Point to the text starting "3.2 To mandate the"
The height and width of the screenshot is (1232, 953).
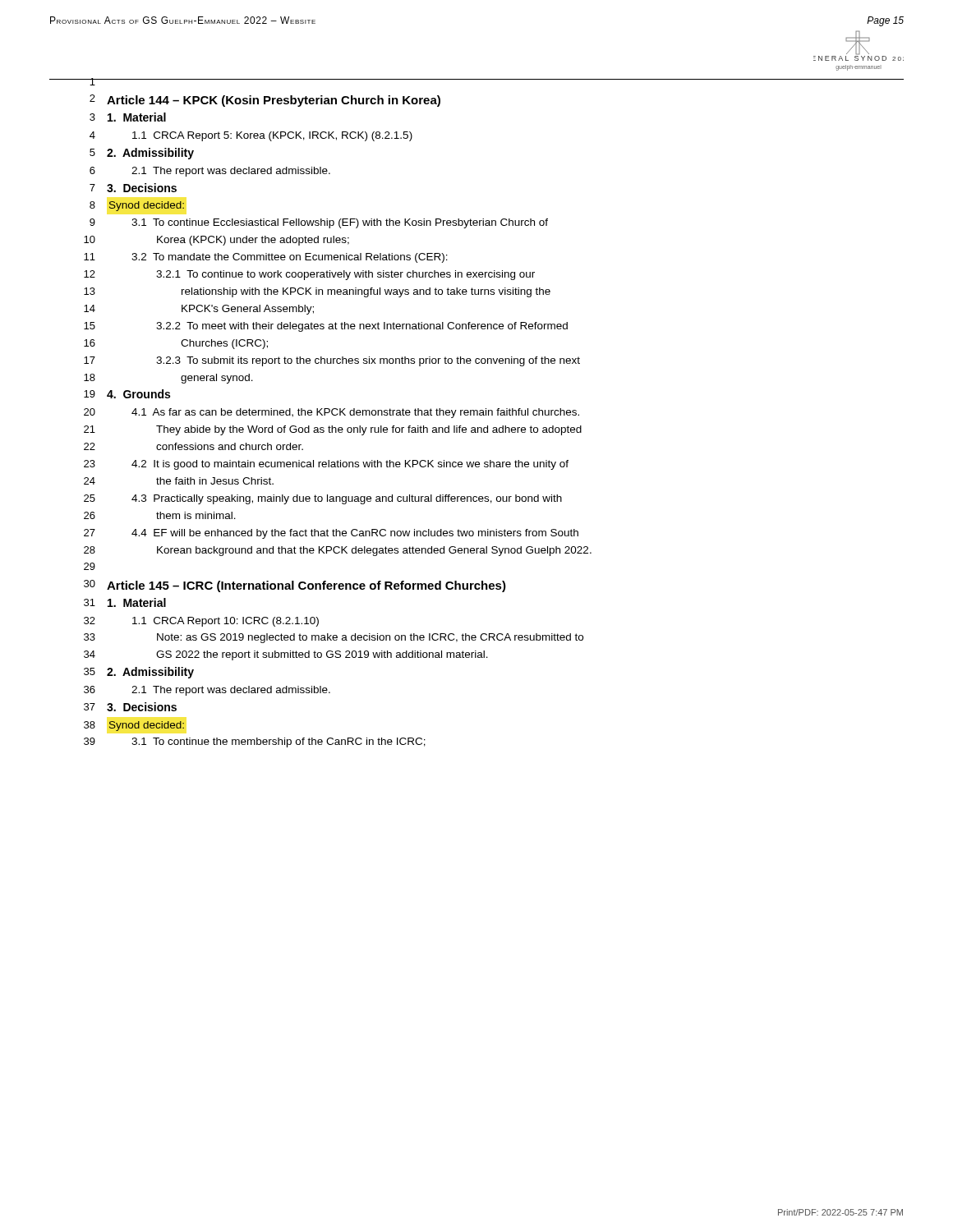click(290, 257)
